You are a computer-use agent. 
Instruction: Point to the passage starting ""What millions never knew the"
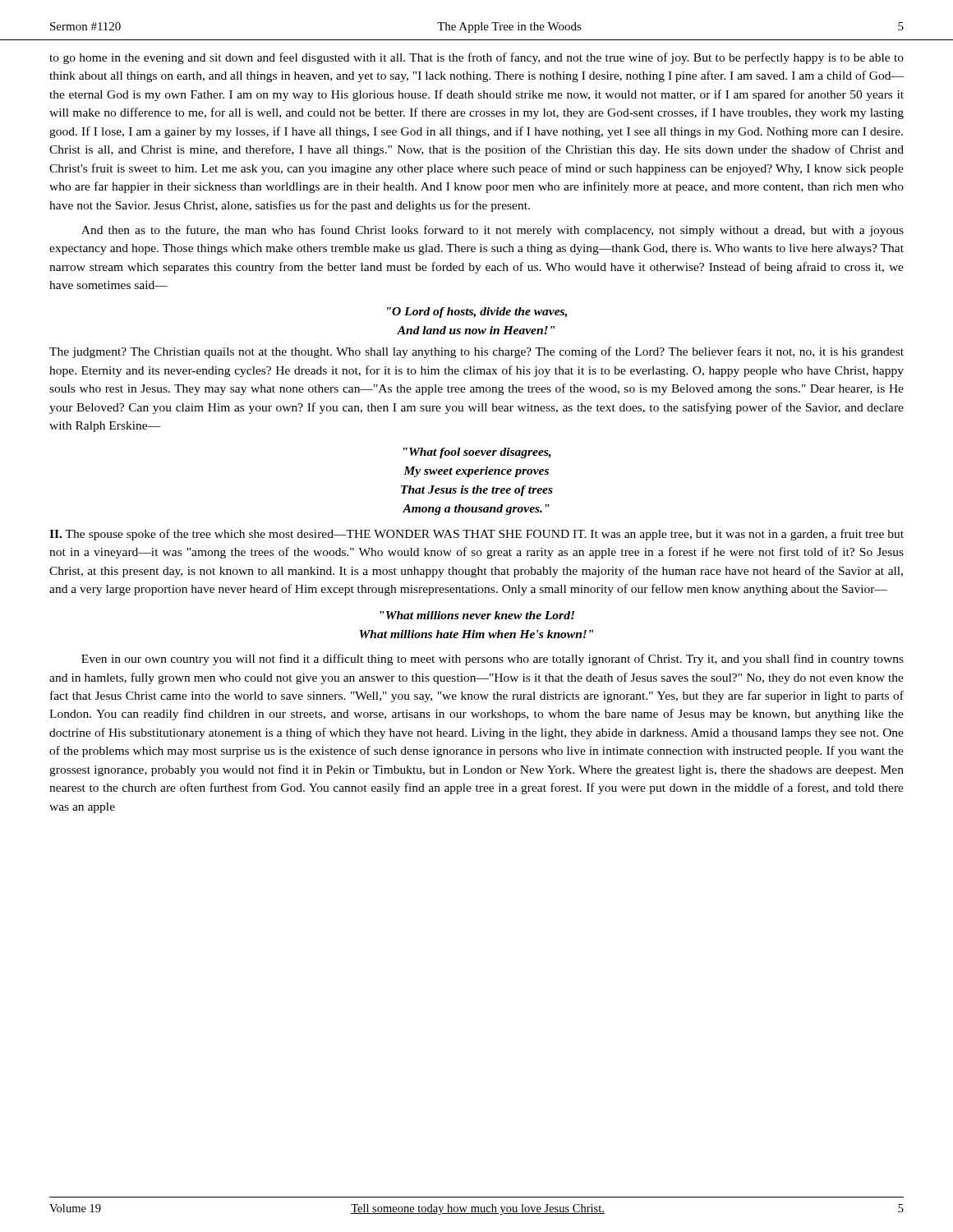point(476,624)
